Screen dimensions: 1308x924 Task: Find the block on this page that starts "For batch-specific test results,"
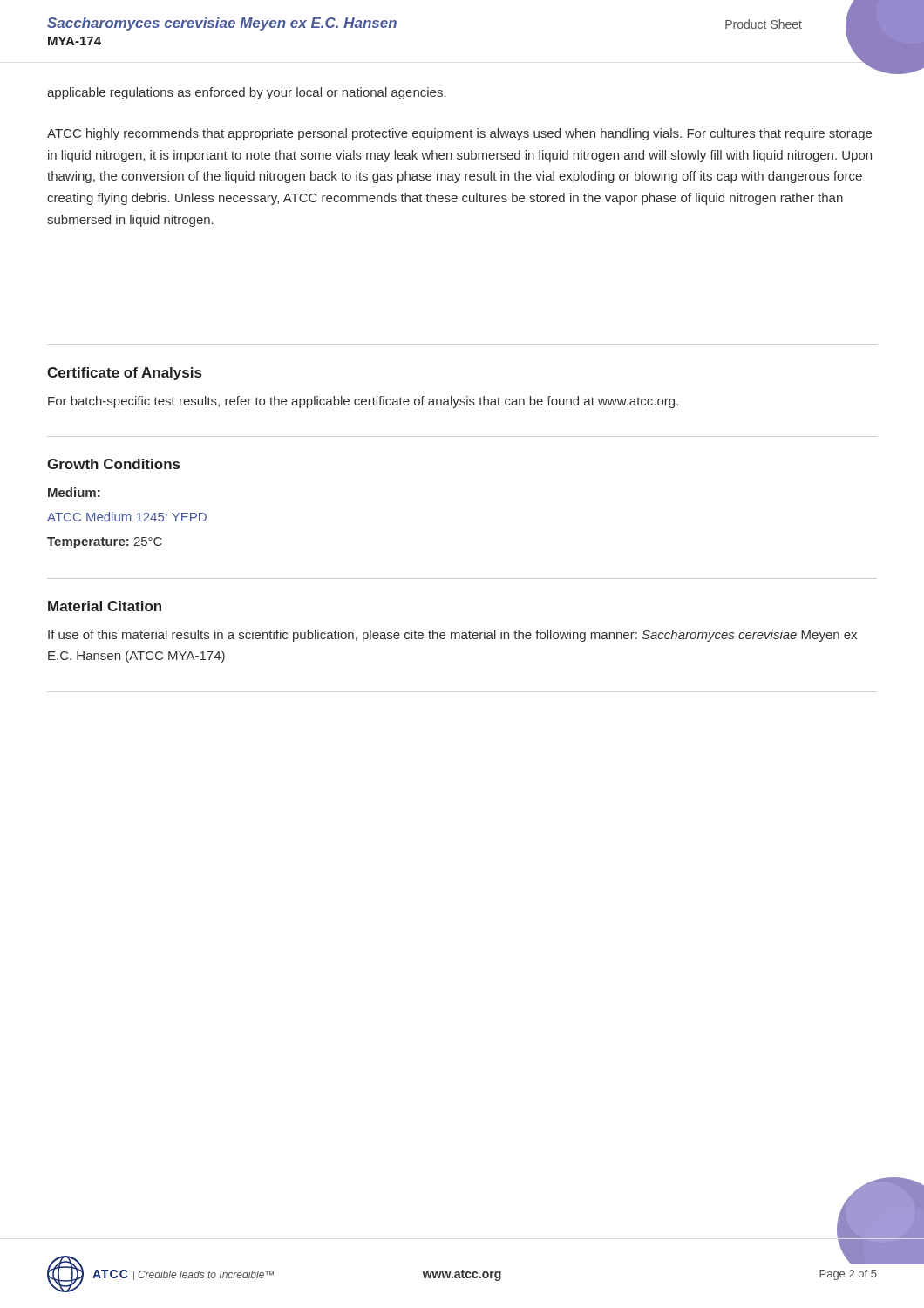click(363, 400)
